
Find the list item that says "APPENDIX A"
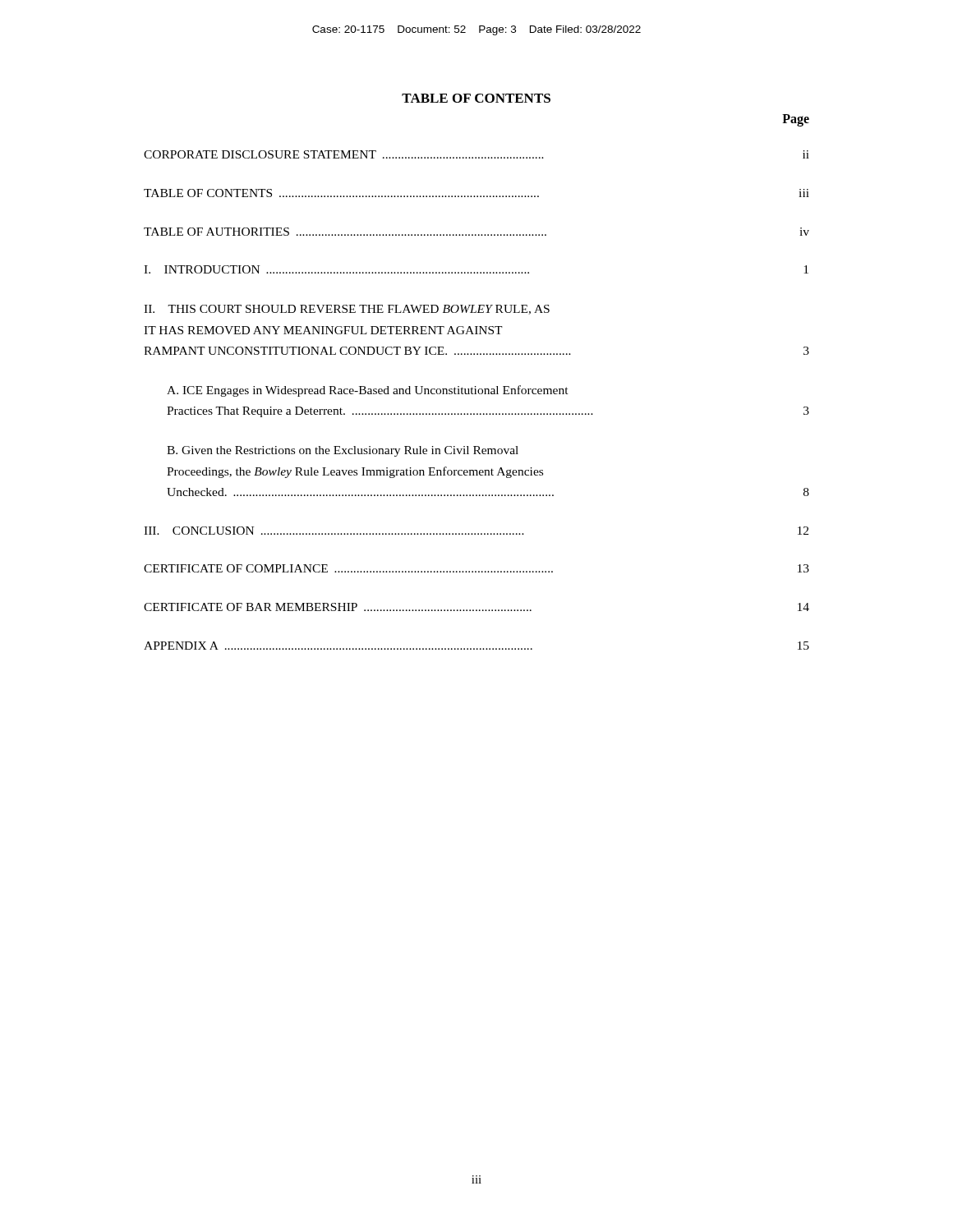click(476, 646)
